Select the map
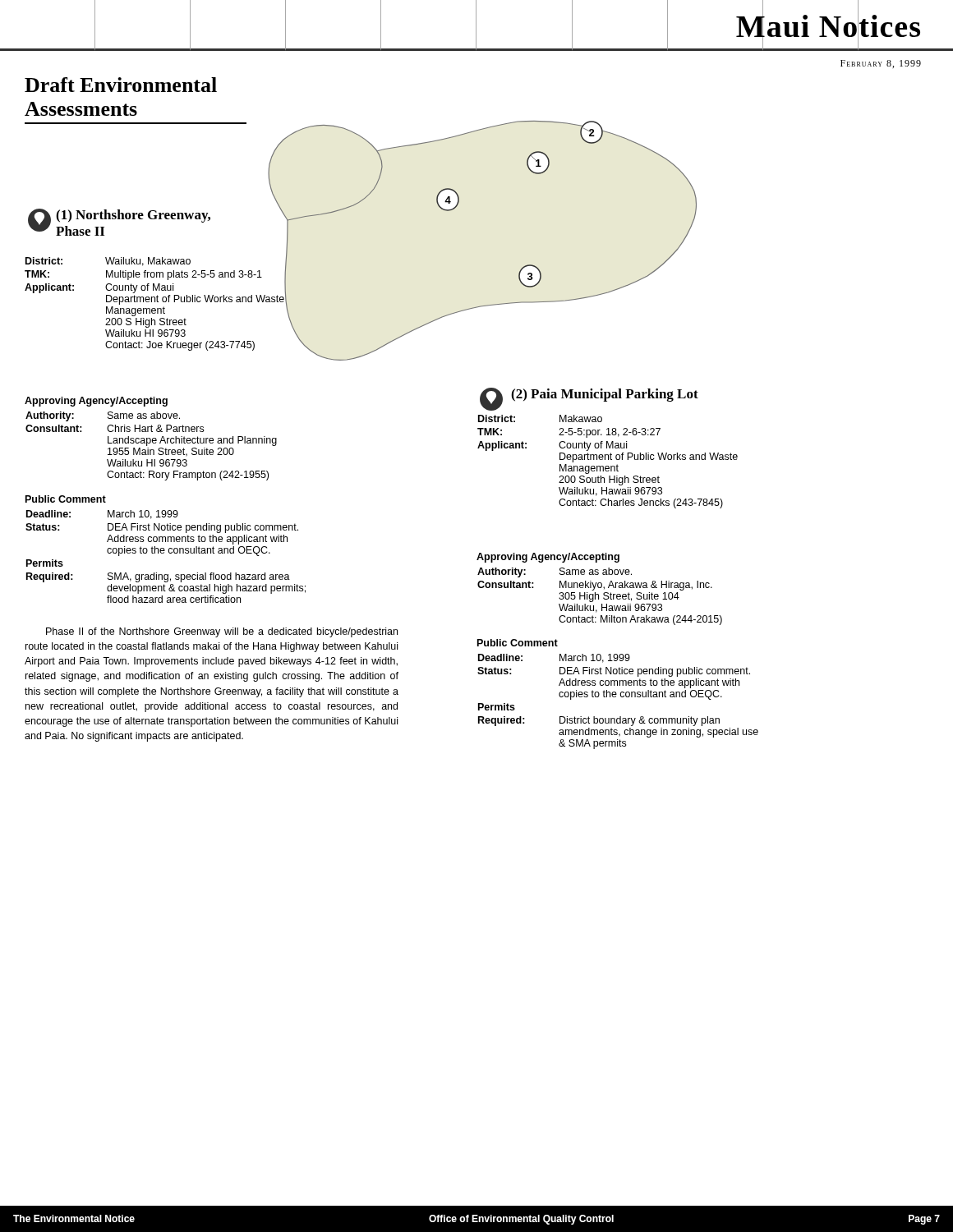 coord(481,226)
